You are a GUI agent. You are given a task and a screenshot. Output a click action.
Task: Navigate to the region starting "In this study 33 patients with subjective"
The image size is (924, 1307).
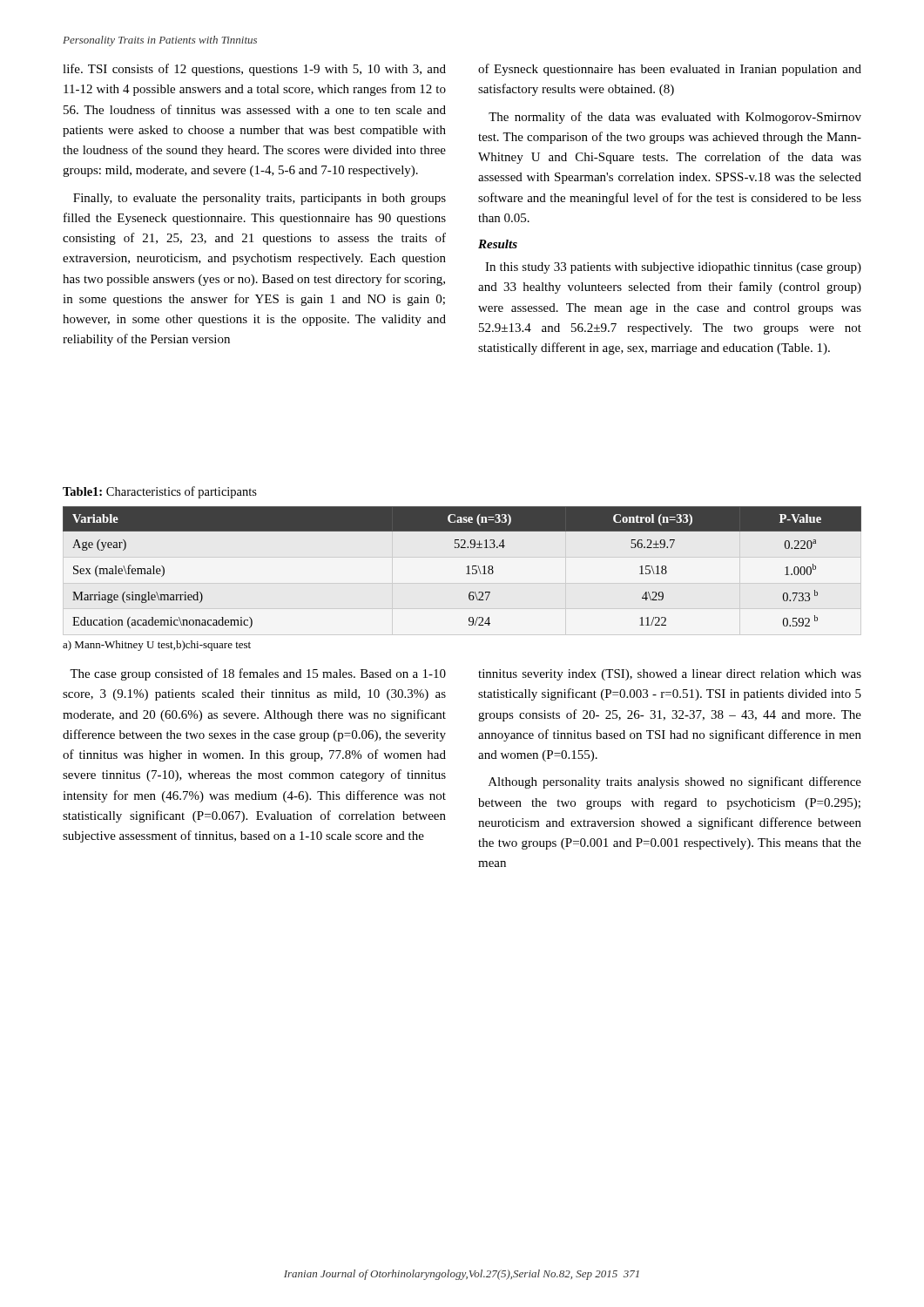670,307
